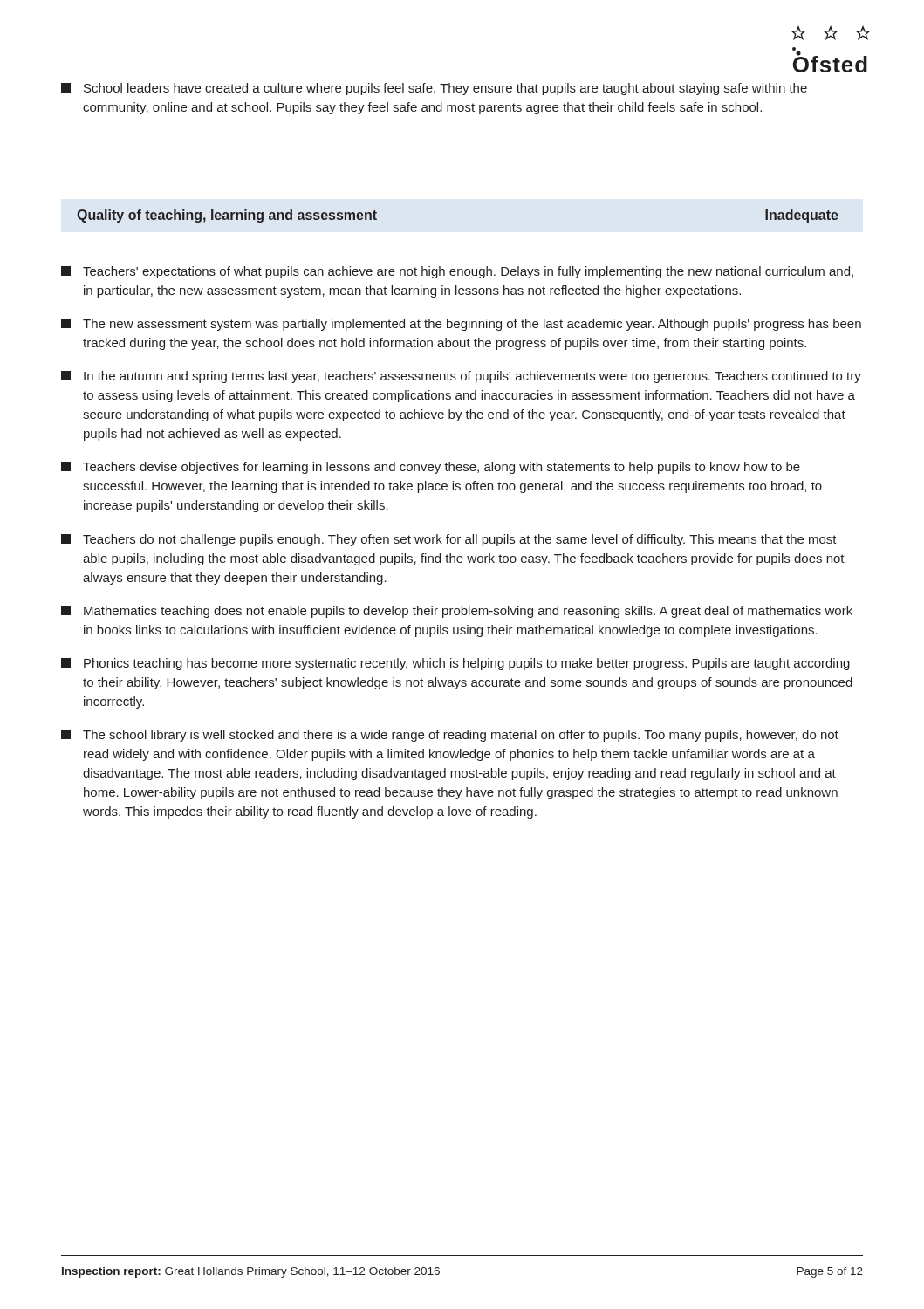924x1309 pixels.
Task: Find the logo
Action: click(x=831, y=57)
